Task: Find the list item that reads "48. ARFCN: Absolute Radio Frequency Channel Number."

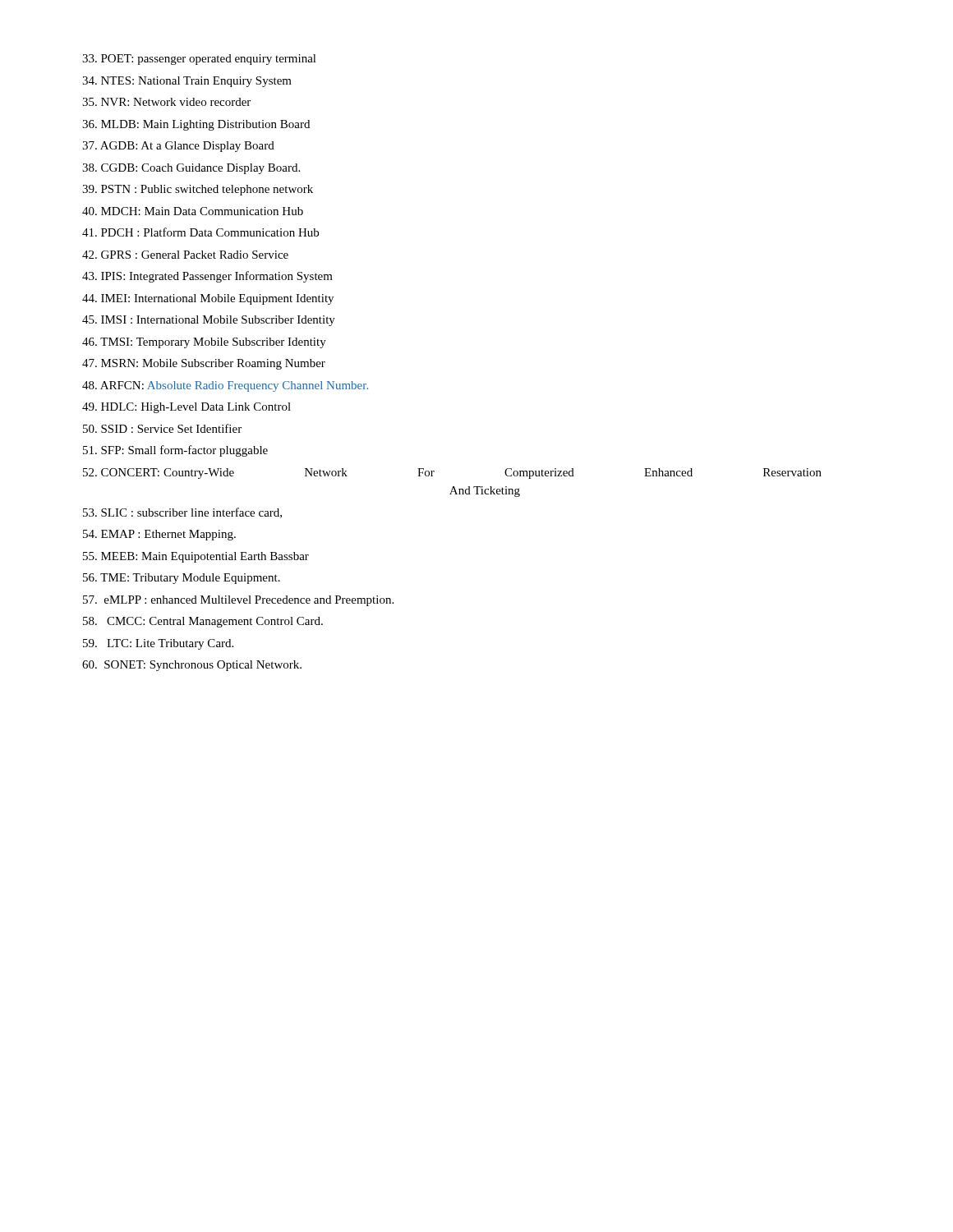Action: [x=226, y=385]
